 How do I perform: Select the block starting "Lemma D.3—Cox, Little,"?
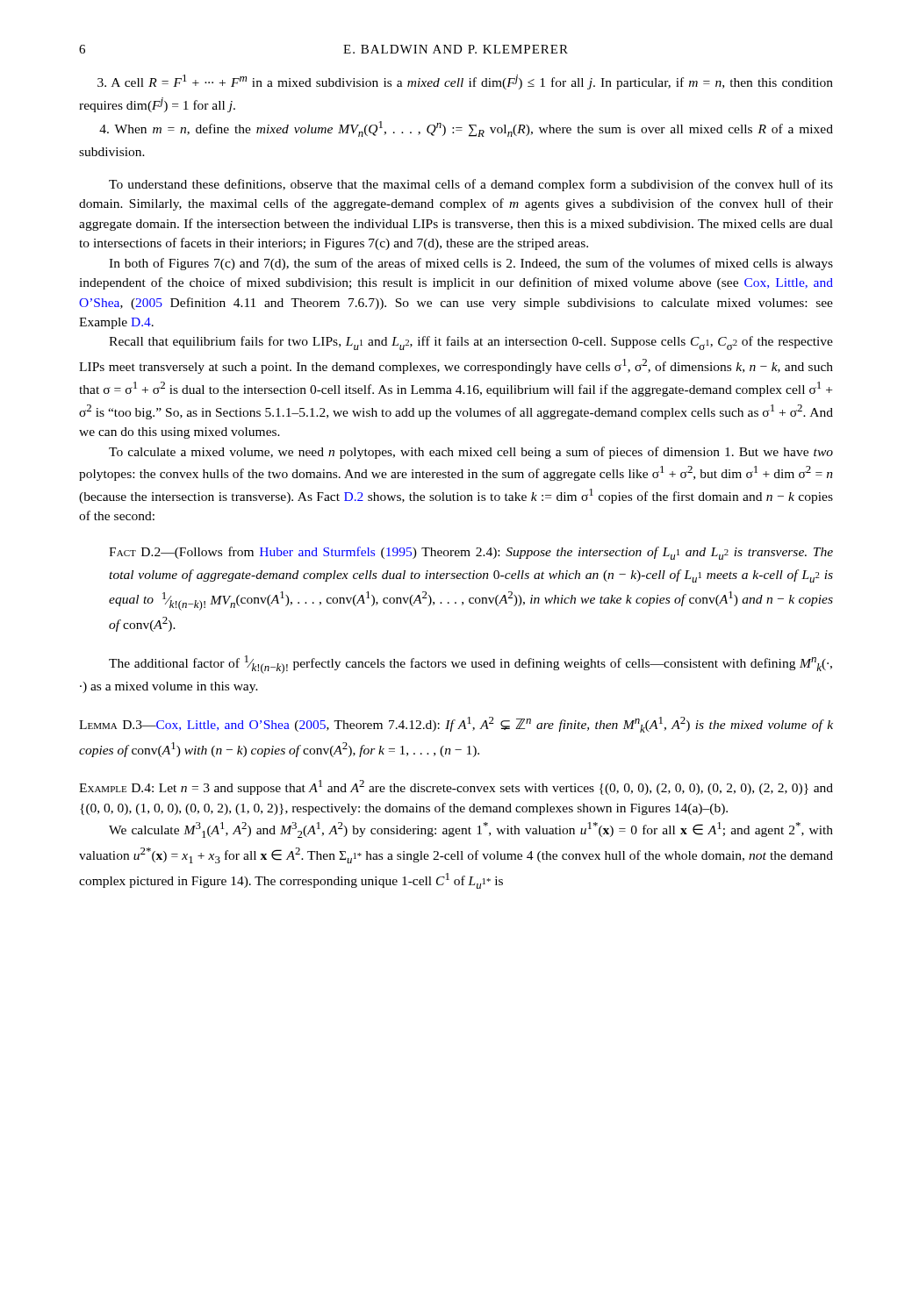tap(456, 736)
